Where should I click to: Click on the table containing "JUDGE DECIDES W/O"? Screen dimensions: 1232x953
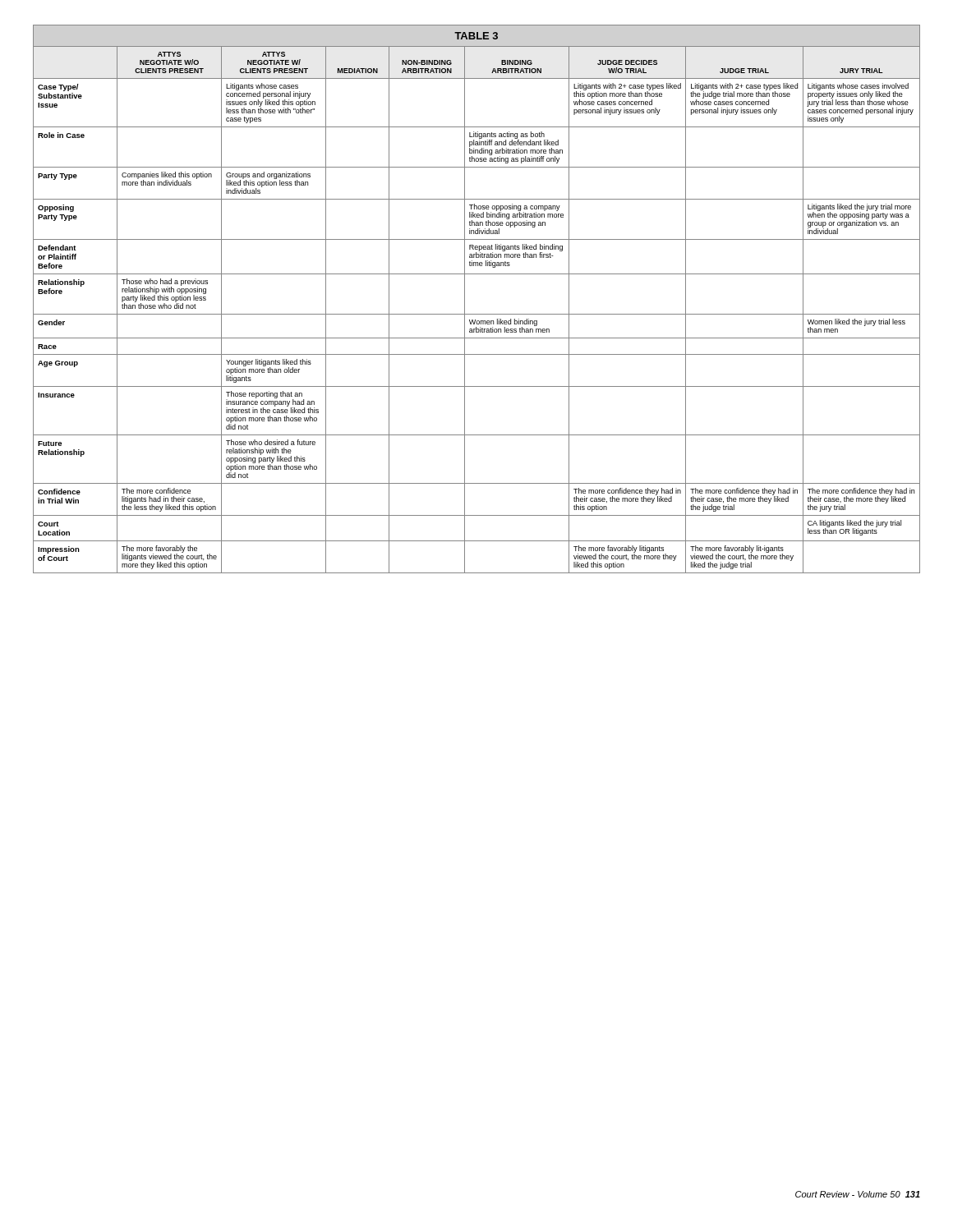coord(476,591)
